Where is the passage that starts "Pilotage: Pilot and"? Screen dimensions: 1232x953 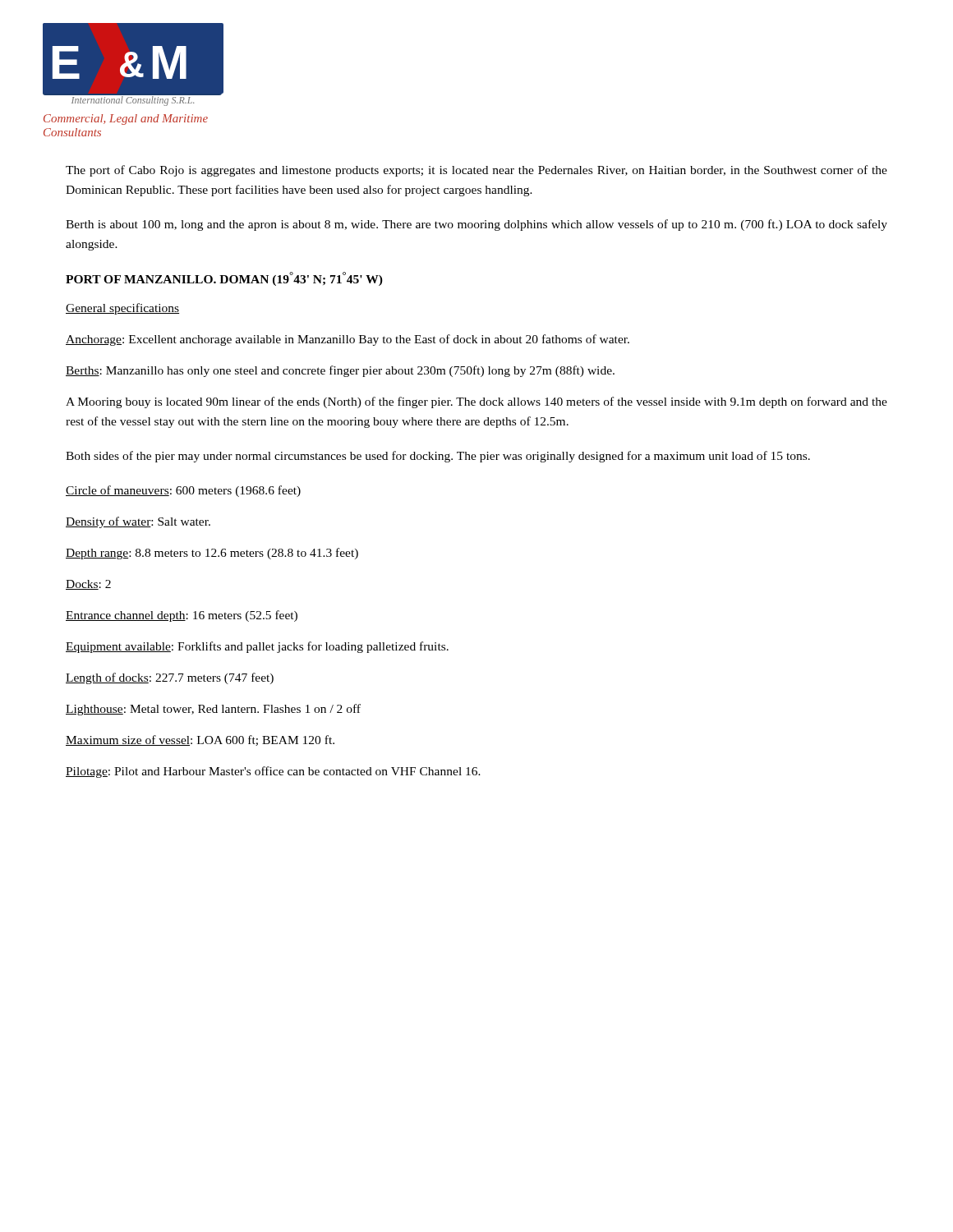tap(273, 771)
